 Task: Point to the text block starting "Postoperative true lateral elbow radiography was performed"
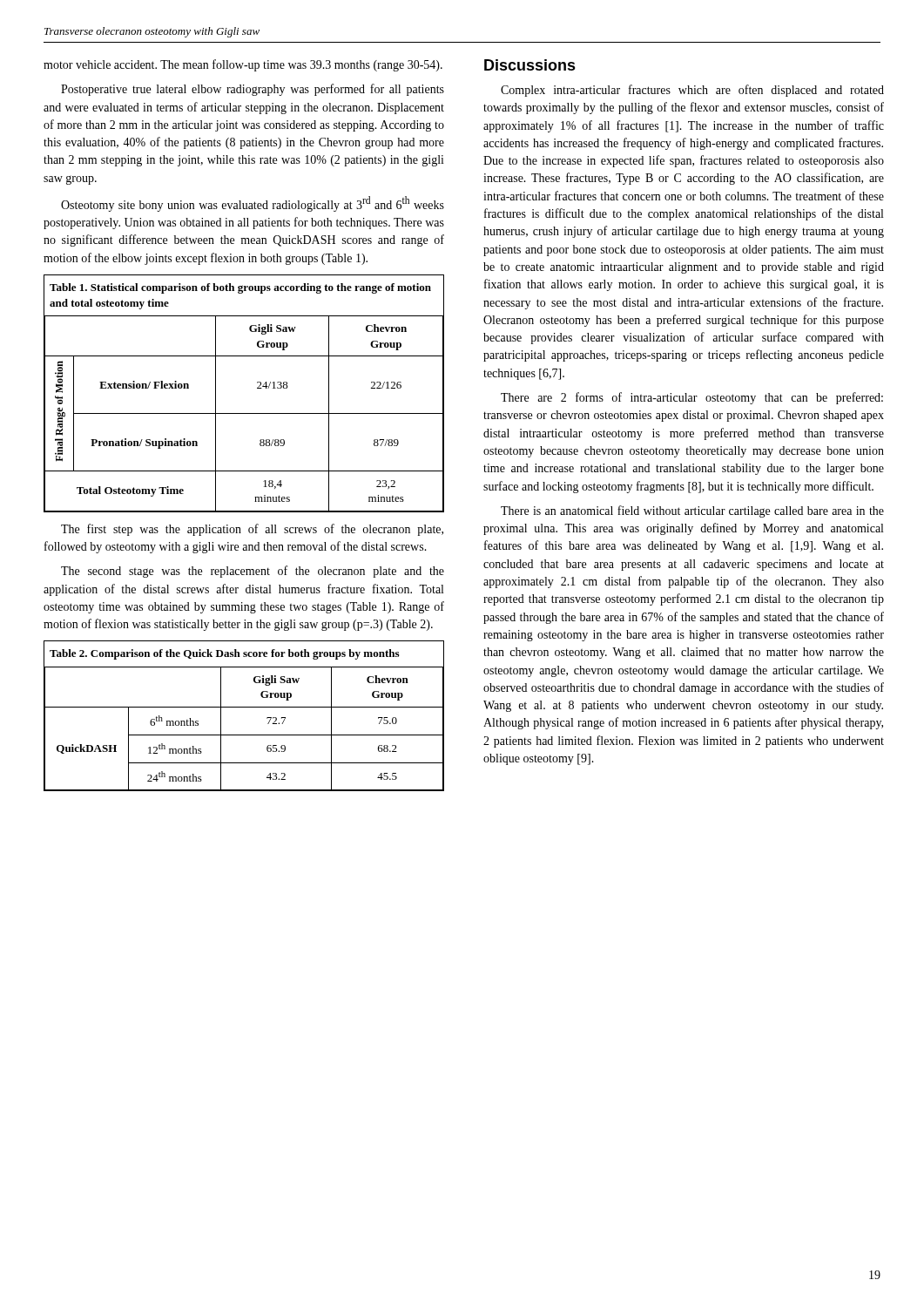point(244,134)
